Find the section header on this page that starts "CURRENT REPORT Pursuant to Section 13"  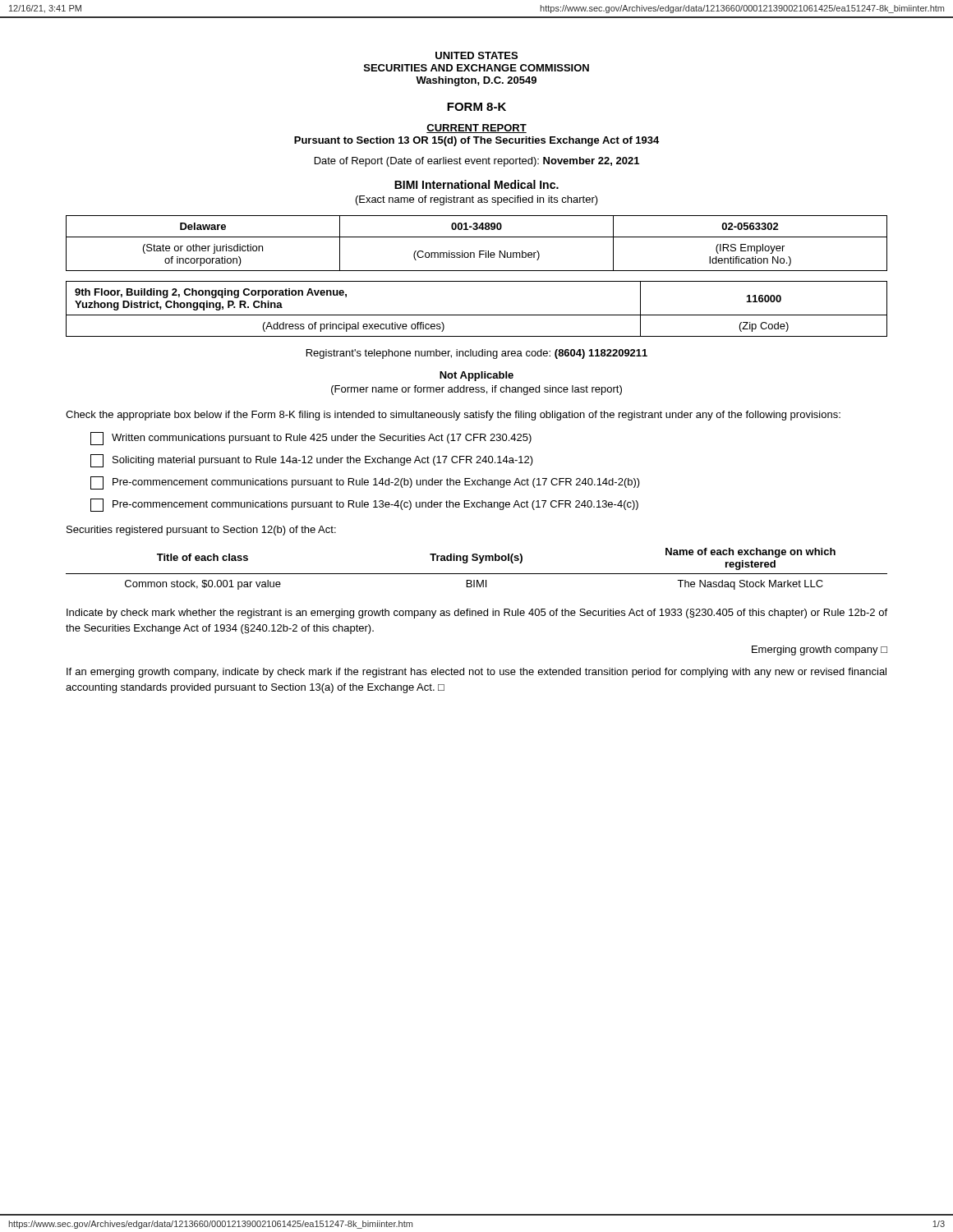[x=476, y=134]
